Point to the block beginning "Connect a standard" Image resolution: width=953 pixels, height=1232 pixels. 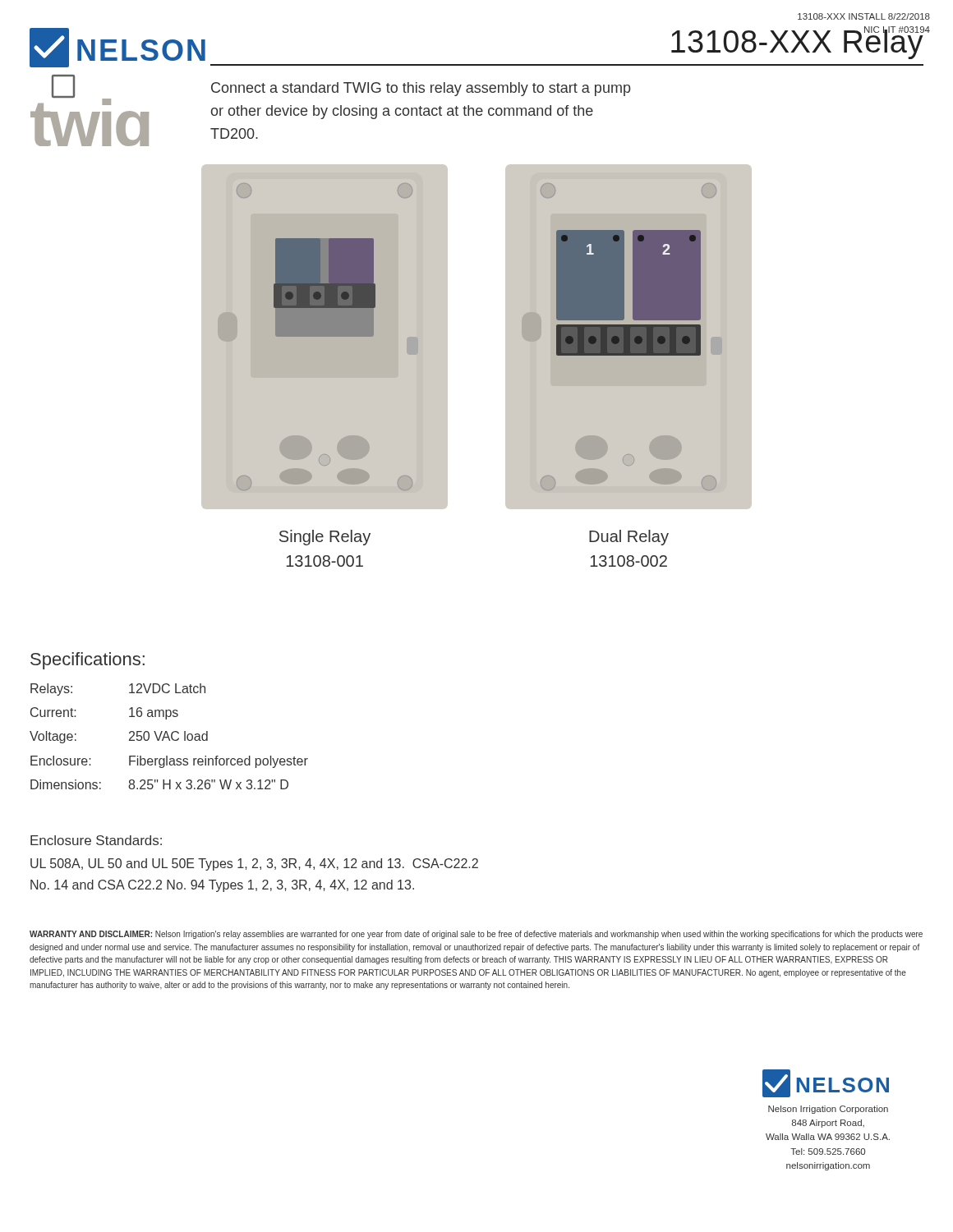[x=421, y=111]
